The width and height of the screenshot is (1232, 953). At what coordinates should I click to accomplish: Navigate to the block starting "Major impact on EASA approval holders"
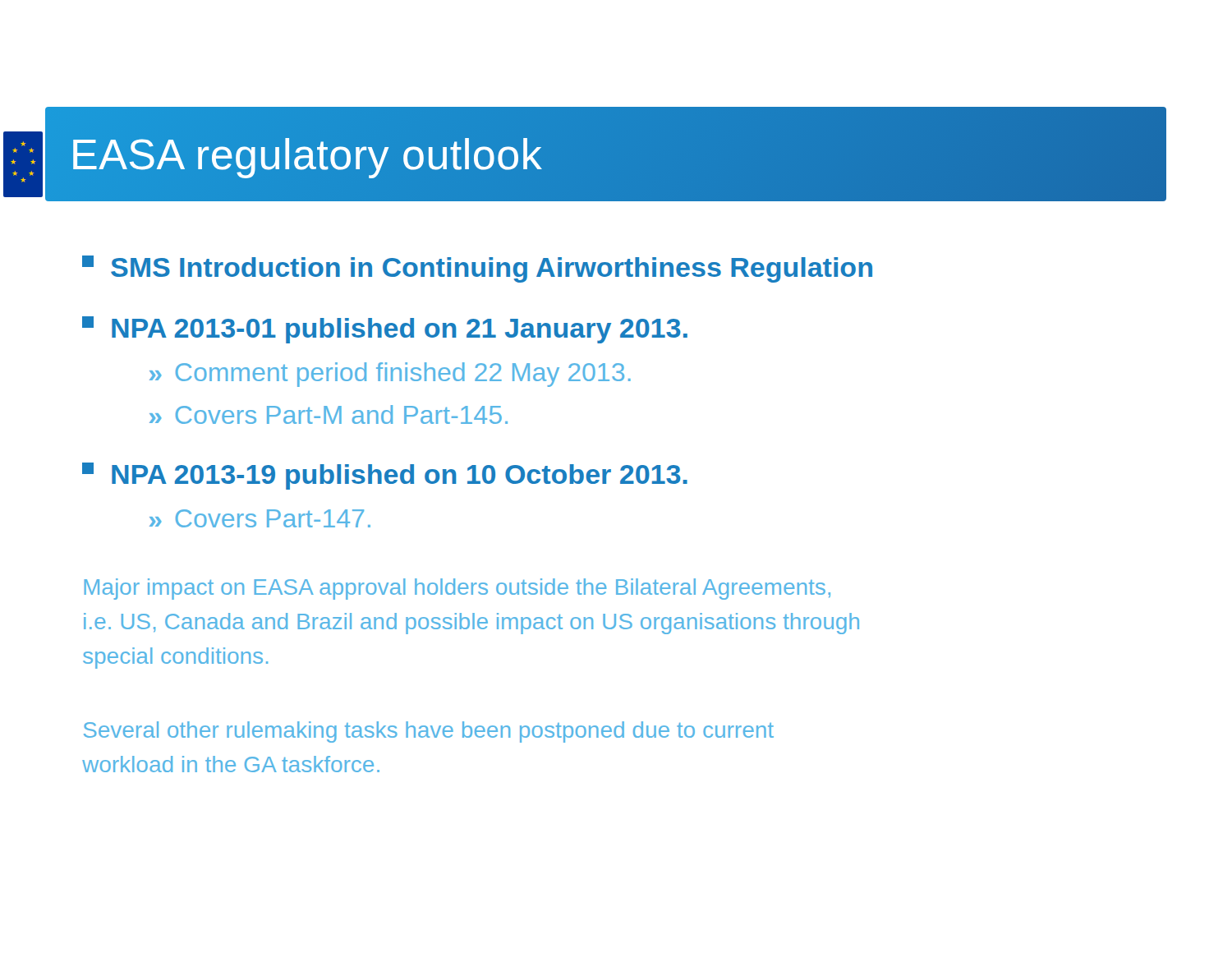click(x=471, y=622)
